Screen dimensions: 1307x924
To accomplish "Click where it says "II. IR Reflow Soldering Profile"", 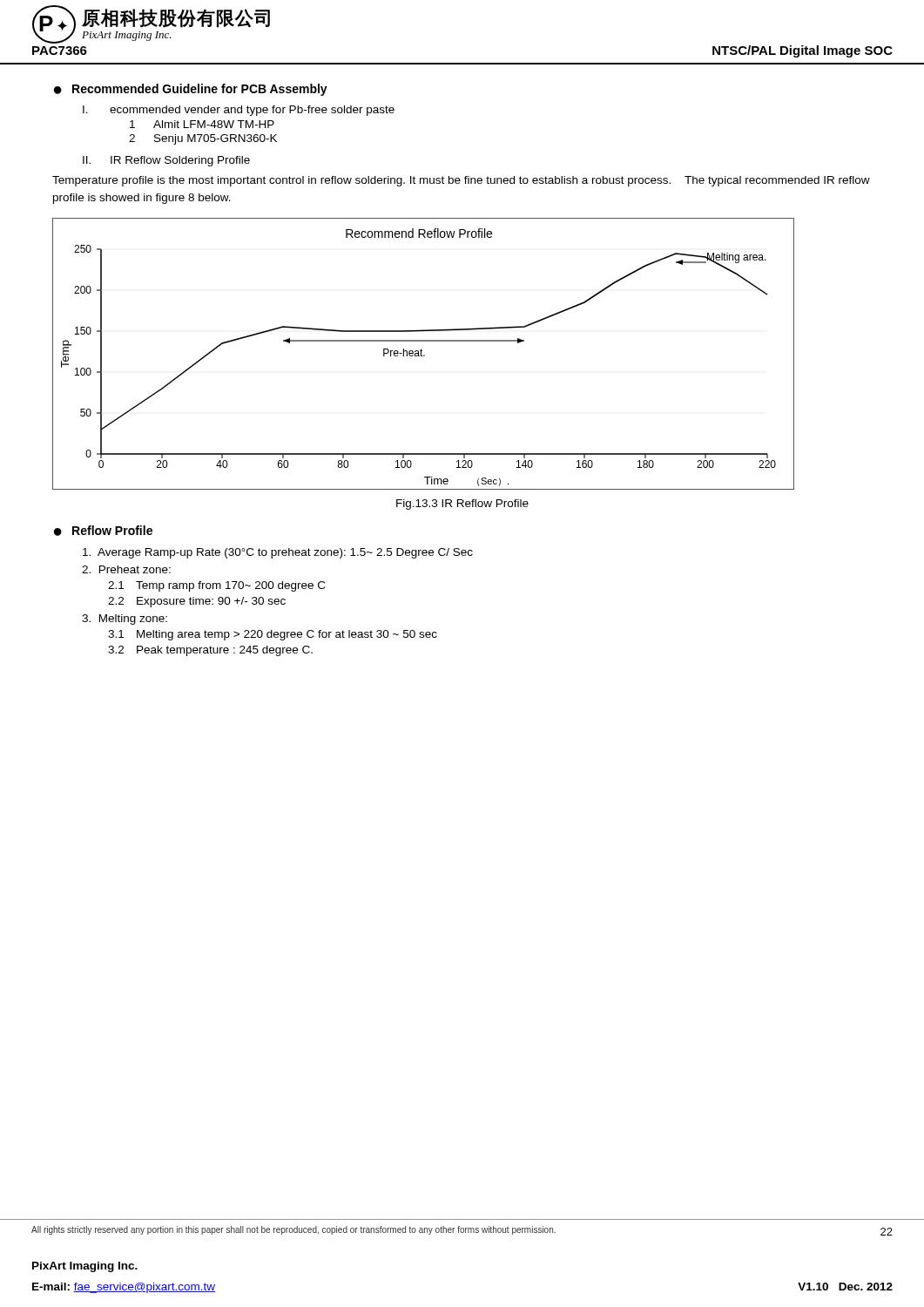I will (166, 160).
